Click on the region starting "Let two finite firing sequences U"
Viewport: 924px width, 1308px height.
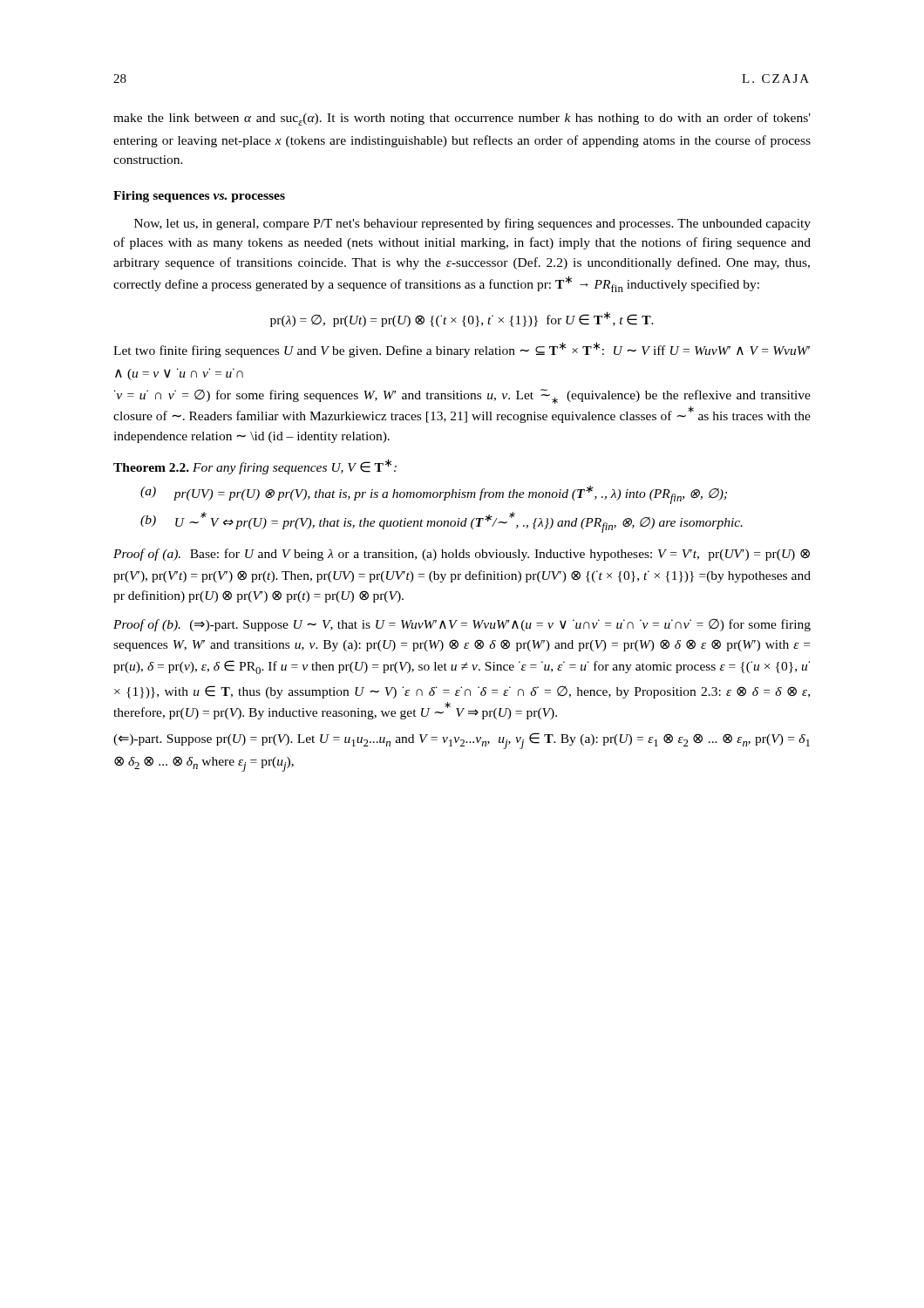click(462, 392)
